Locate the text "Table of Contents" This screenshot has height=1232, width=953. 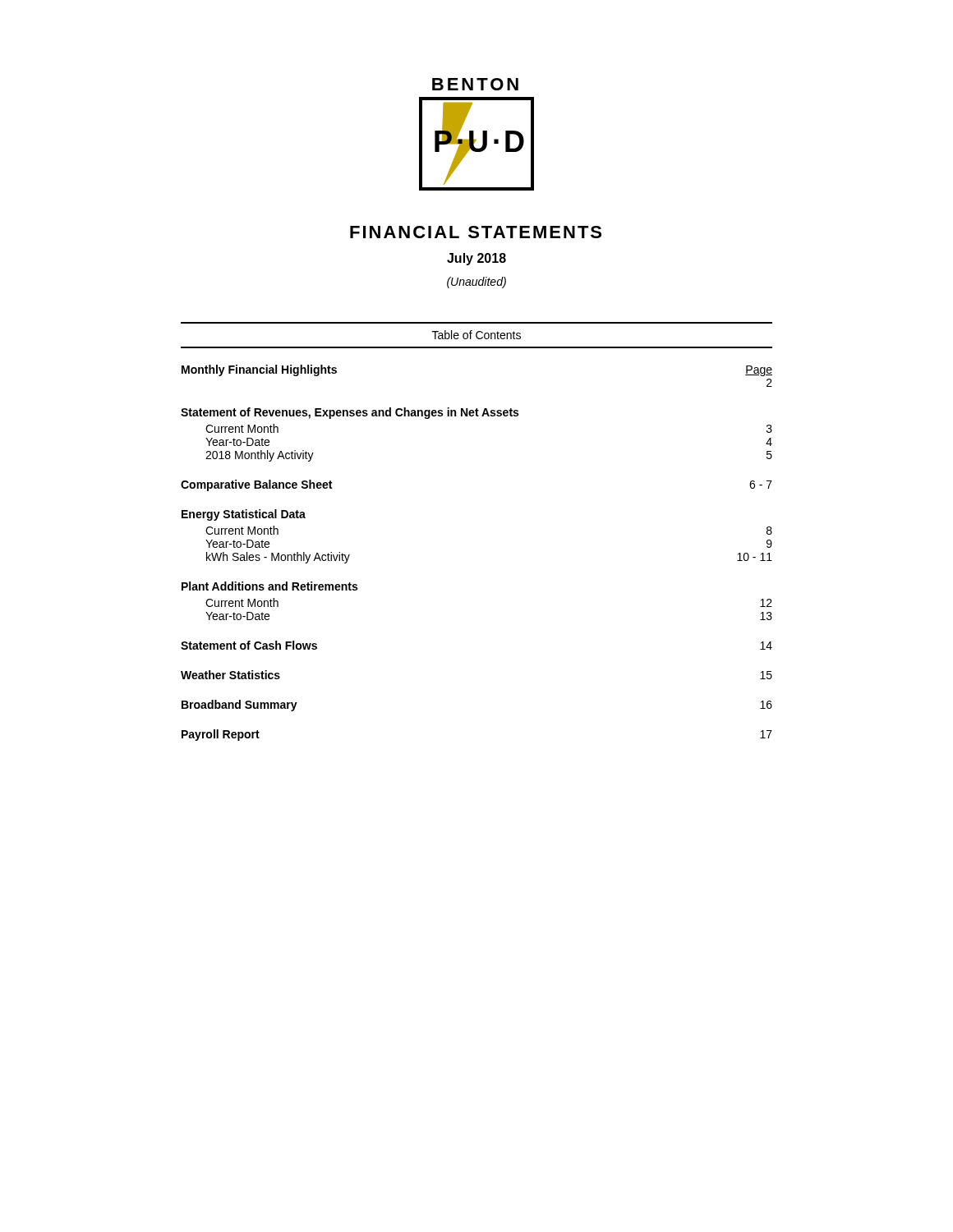coord(476,335)
